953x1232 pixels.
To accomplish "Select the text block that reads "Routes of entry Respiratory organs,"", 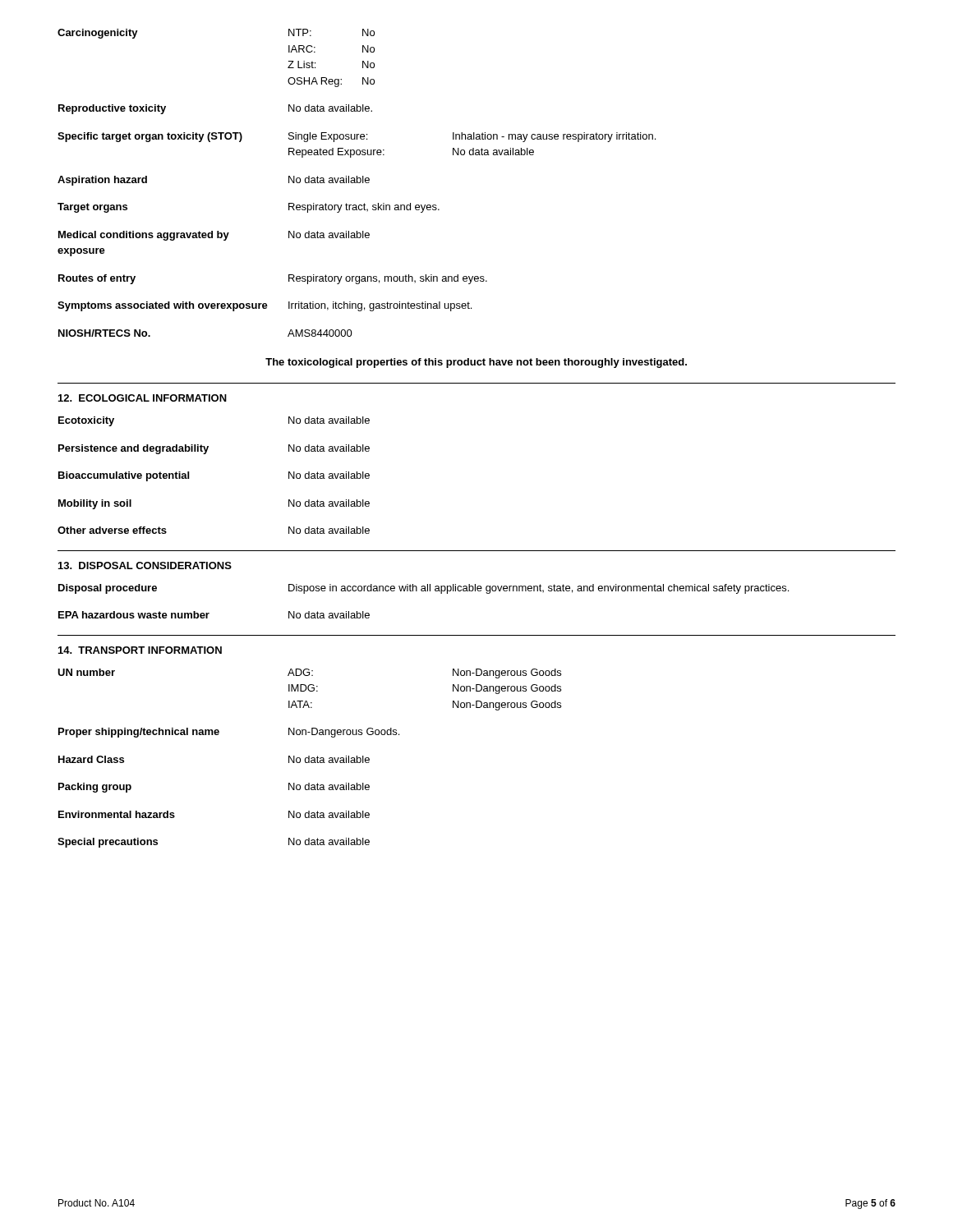I will pyautogui.click(x=476, y=278).
